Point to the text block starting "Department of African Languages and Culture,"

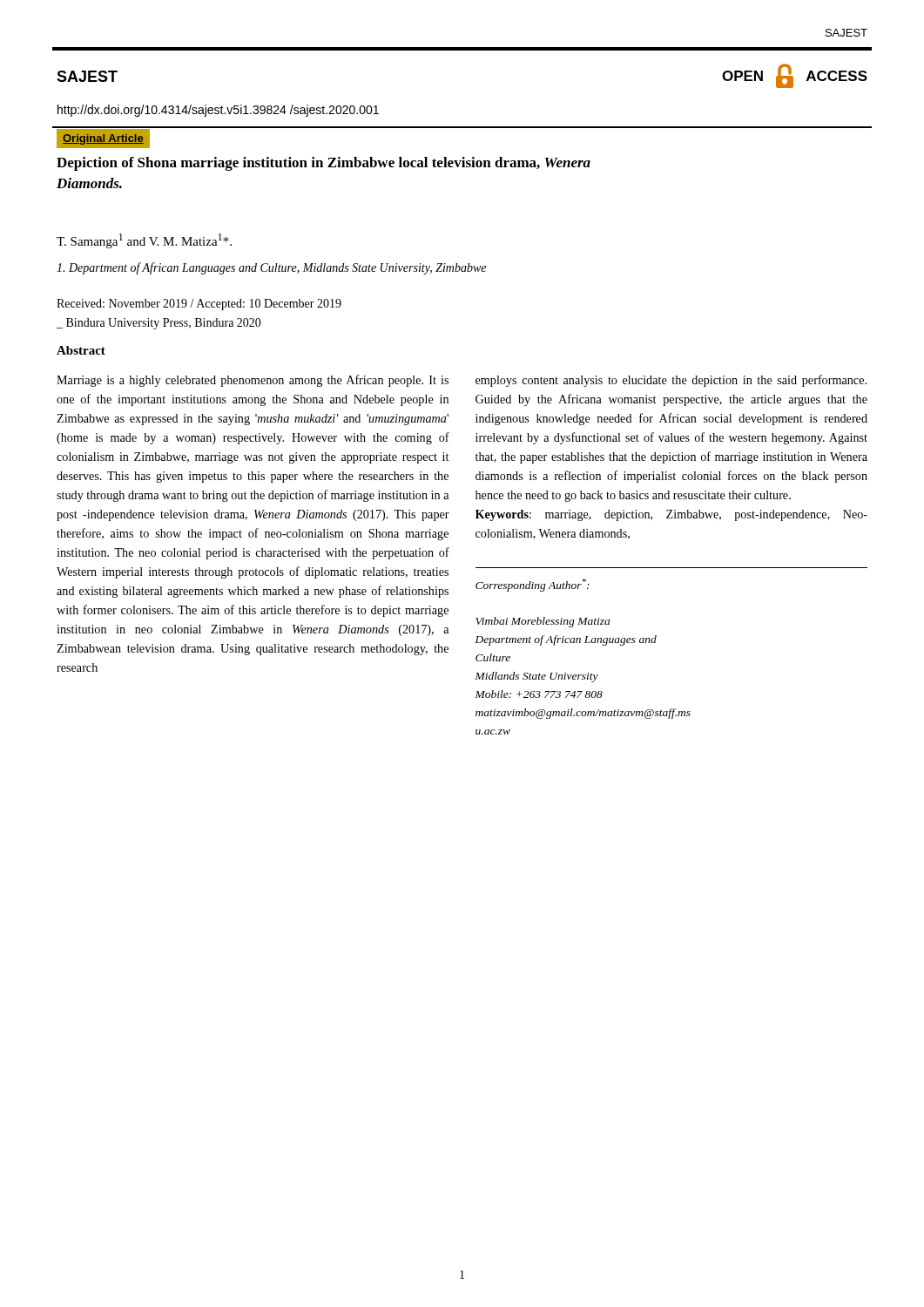tap(272, 268)
